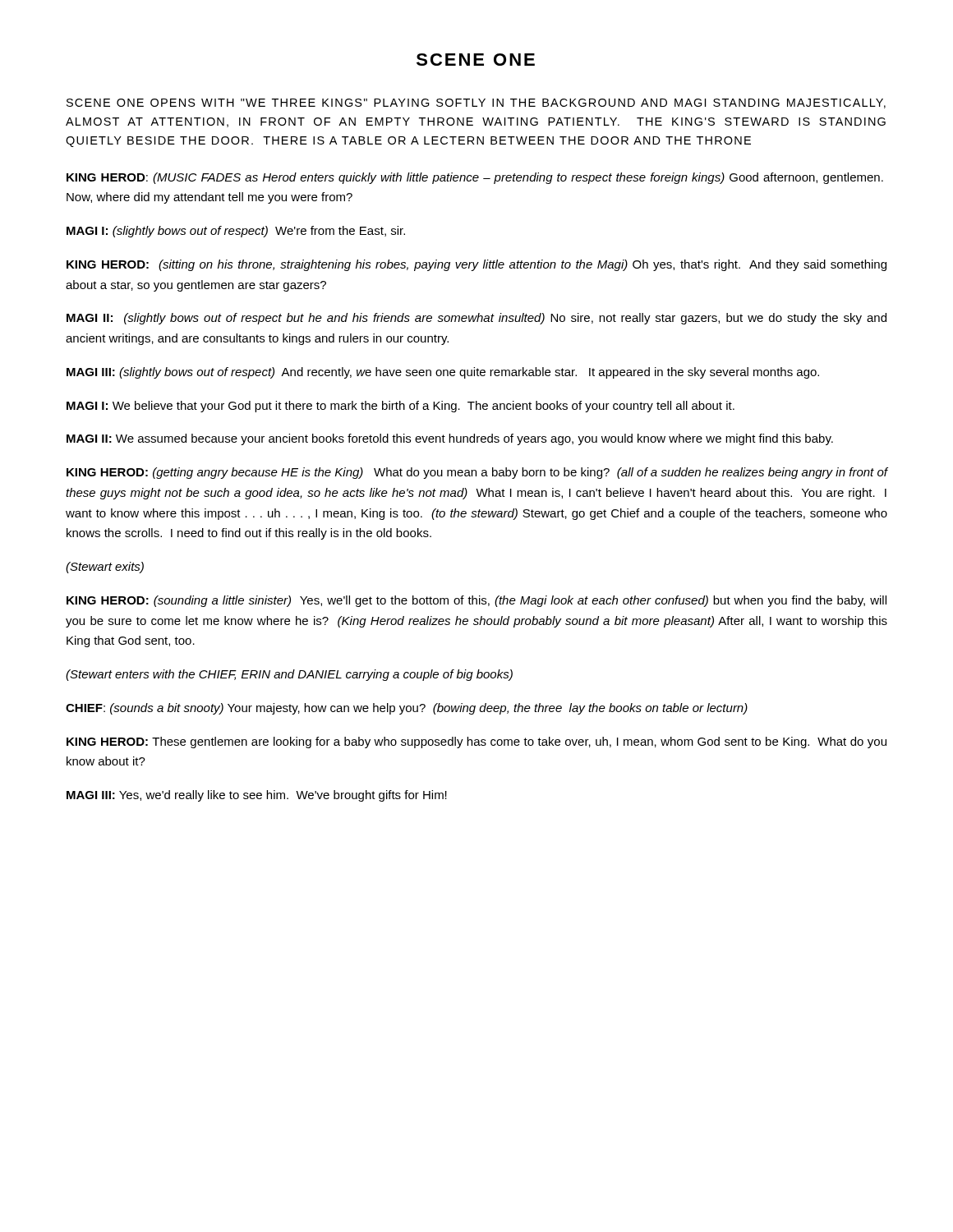The height and width of the screenshot is (1232, 953).
Task: Navigate to the passage starting "MAGI III: (slightly bows out of respect) And"
Action: coord(443,372)
